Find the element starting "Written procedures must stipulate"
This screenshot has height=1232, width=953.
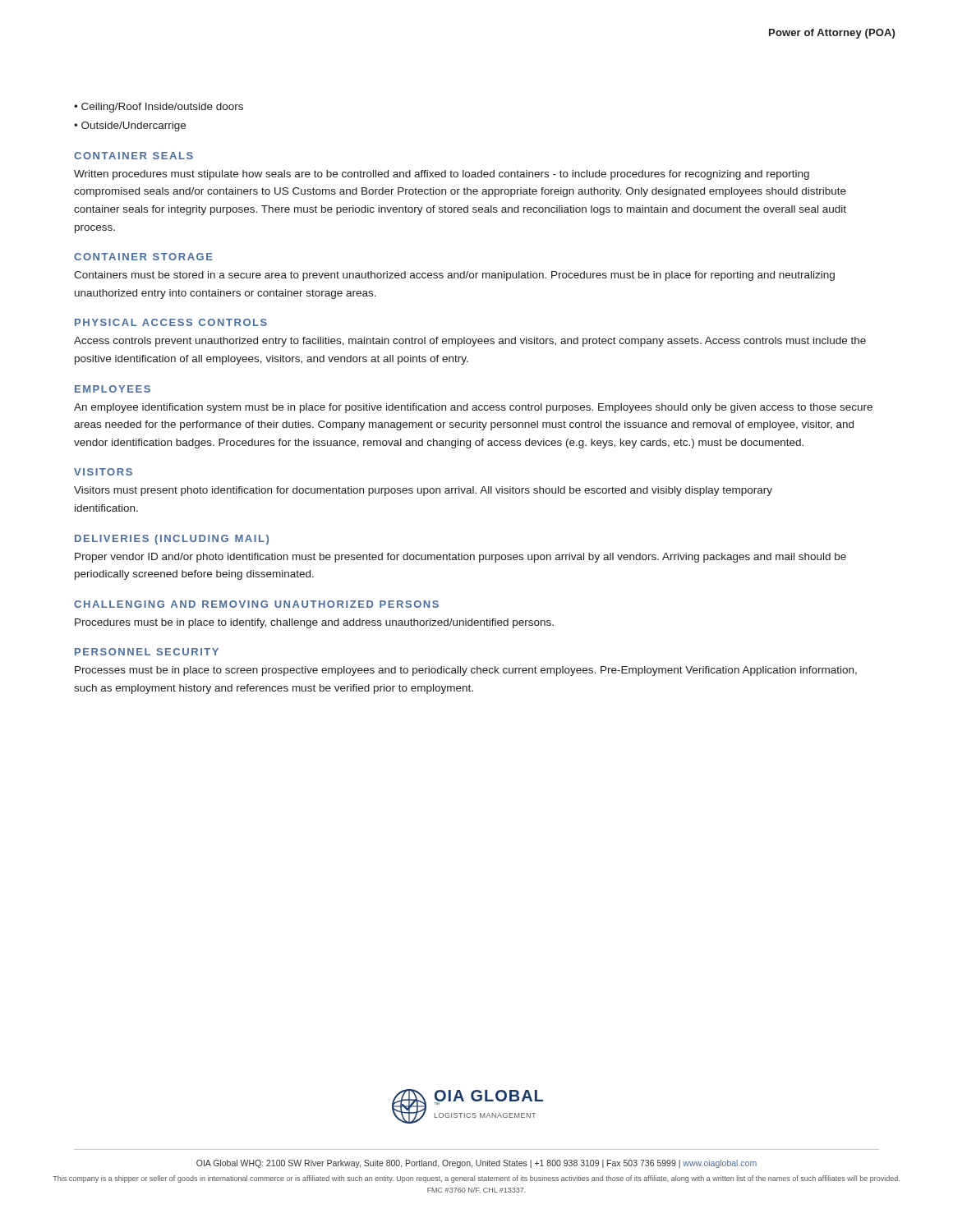coord(460,200)
